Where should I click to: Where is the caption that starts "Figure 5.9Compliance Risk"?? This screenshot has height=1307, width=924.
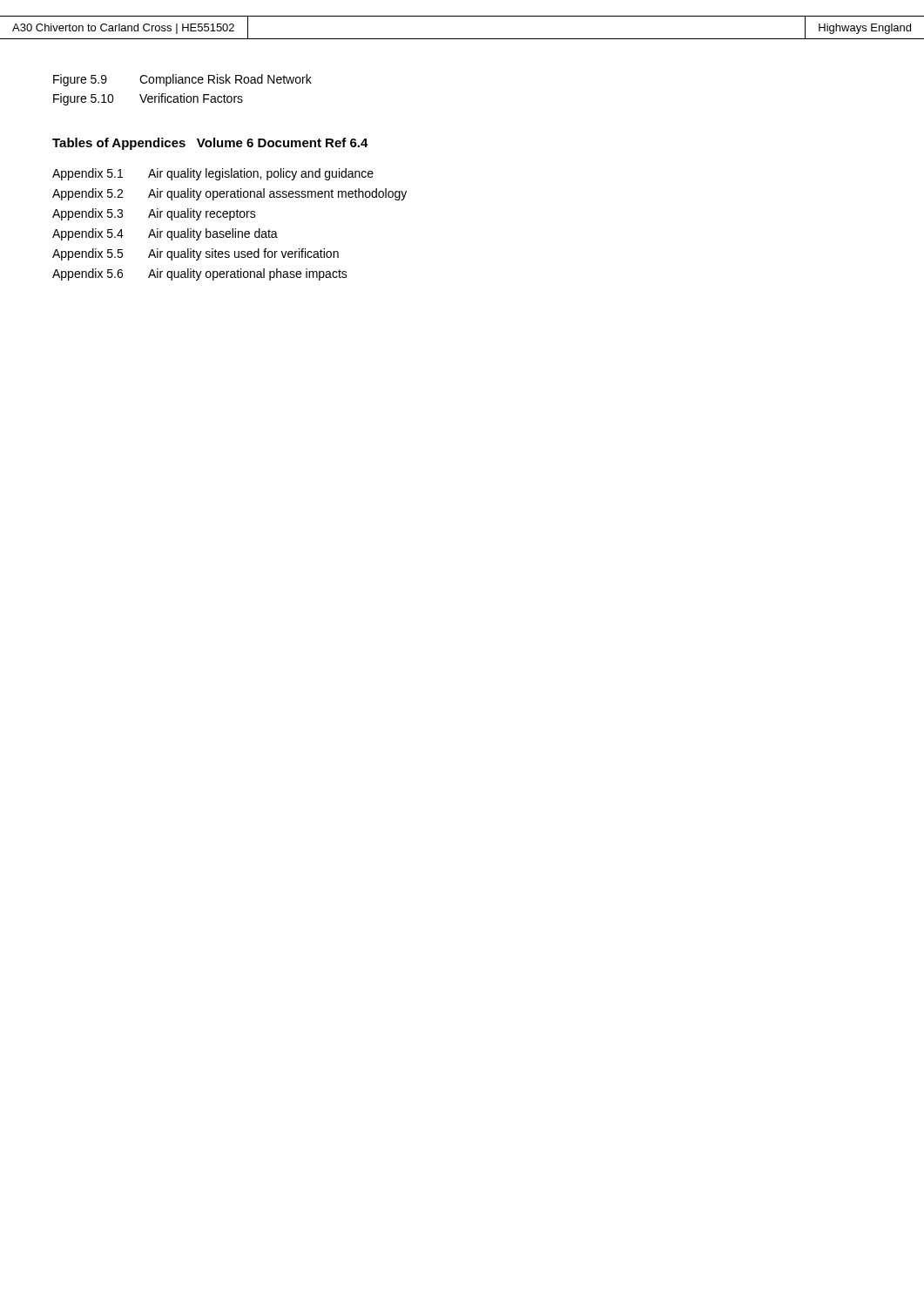[182, 79]
